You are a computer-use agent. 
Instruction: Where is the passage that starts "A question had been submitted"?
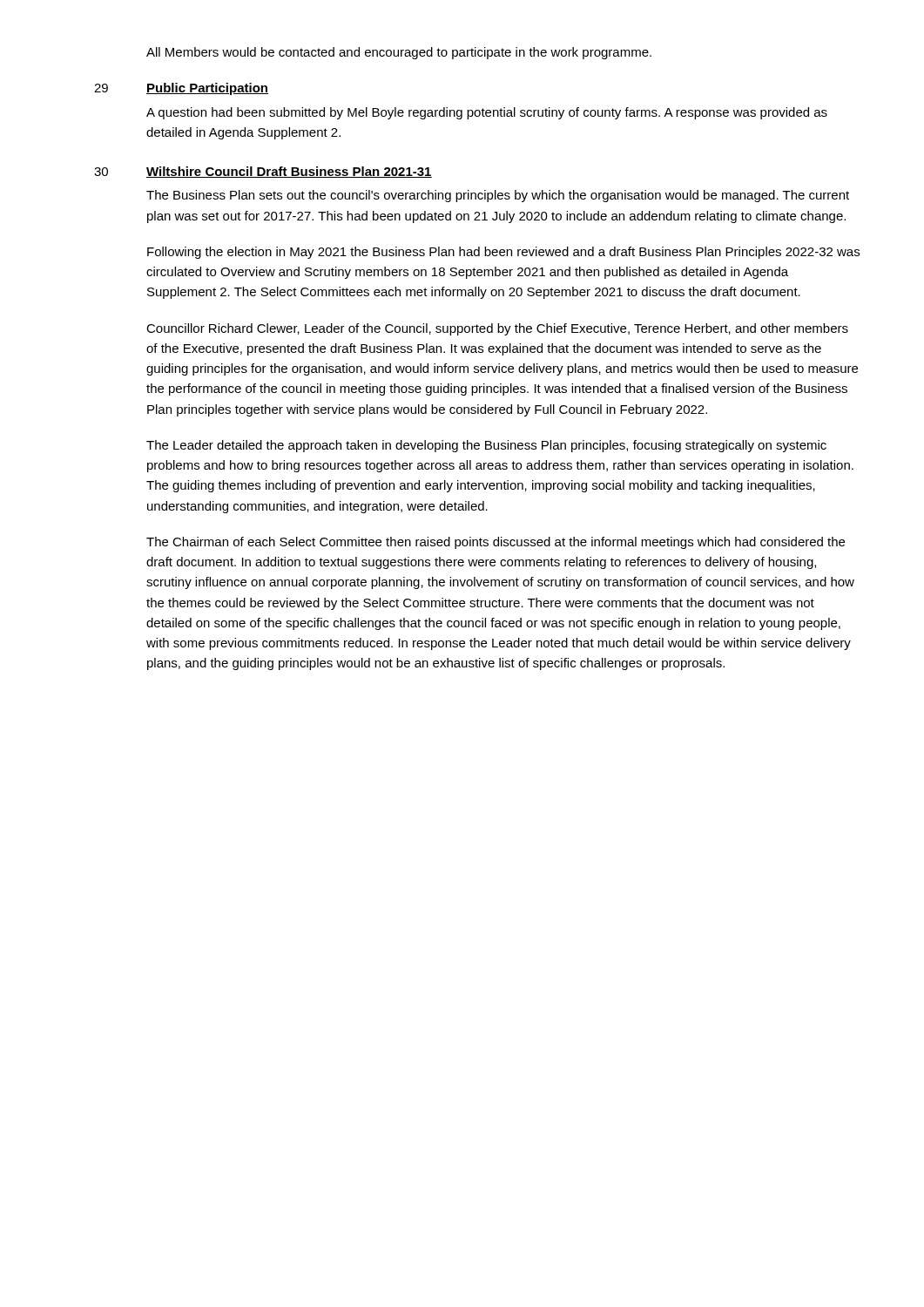click(487, 122)
